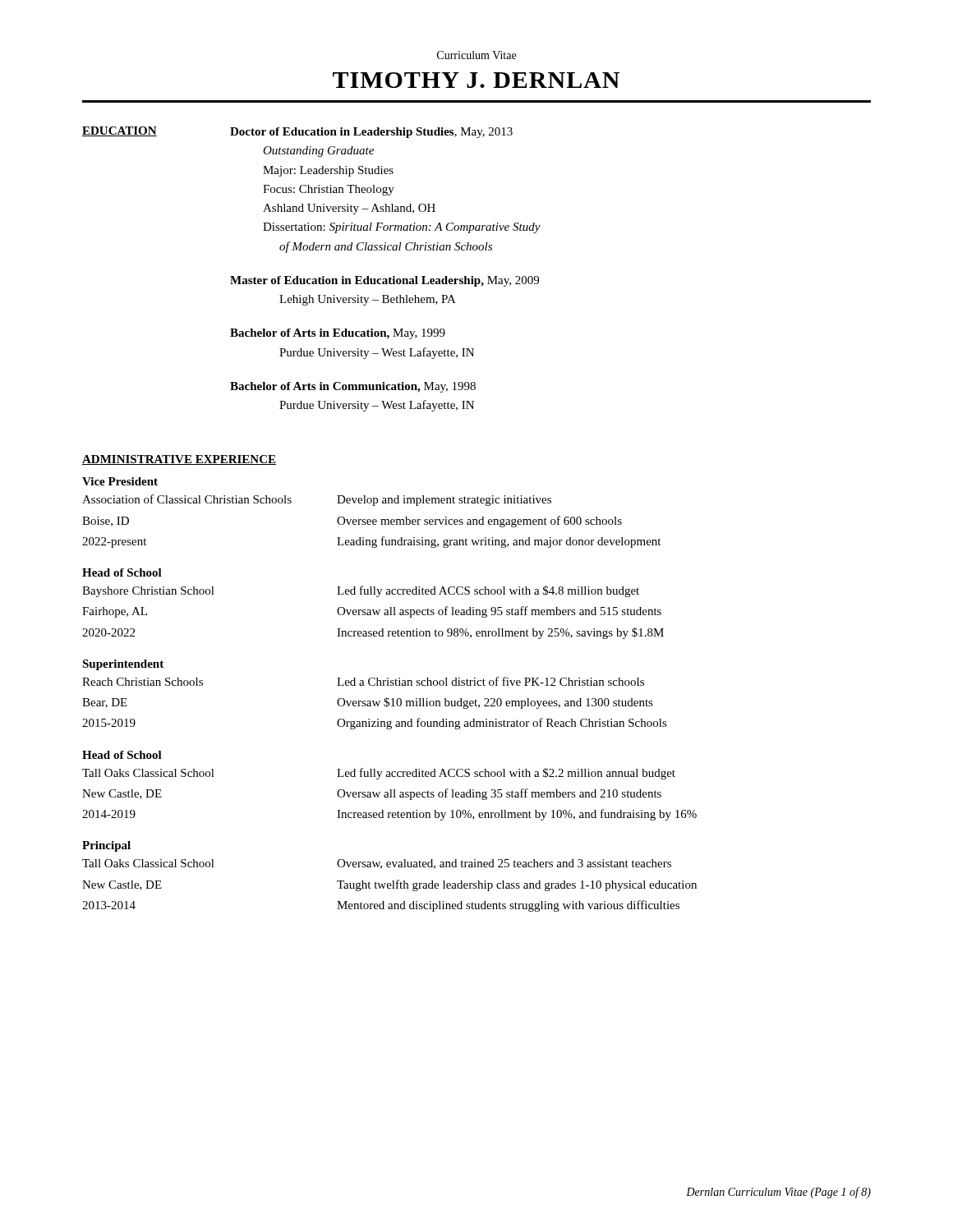Viewport: 953px width, 1232px height.
Task: Find the text block that says "Doctor of Education"
Action: click(x=371, y=133)
